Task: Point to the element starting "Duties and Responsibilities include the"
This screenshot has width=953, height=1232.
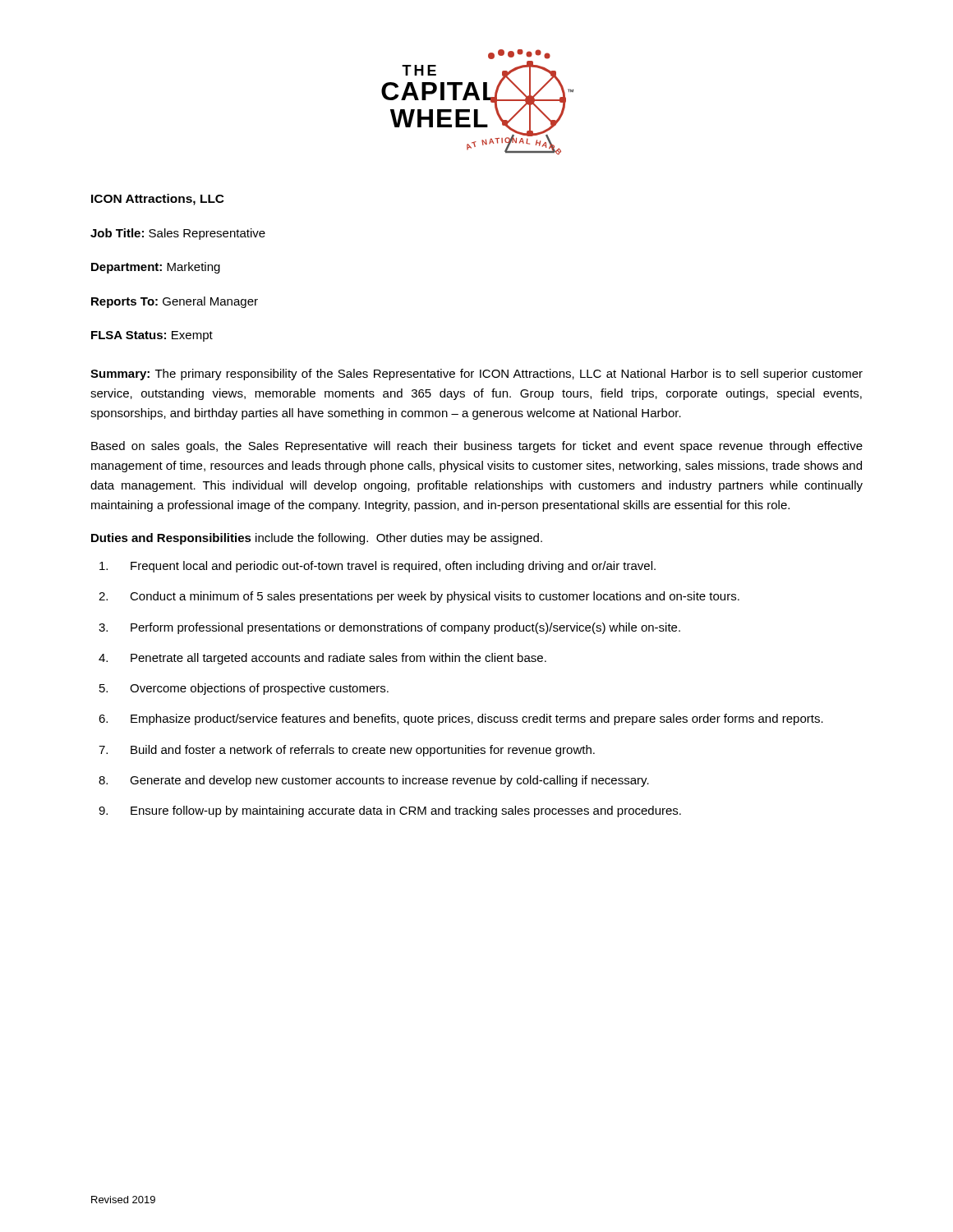Action: (317, 538)
